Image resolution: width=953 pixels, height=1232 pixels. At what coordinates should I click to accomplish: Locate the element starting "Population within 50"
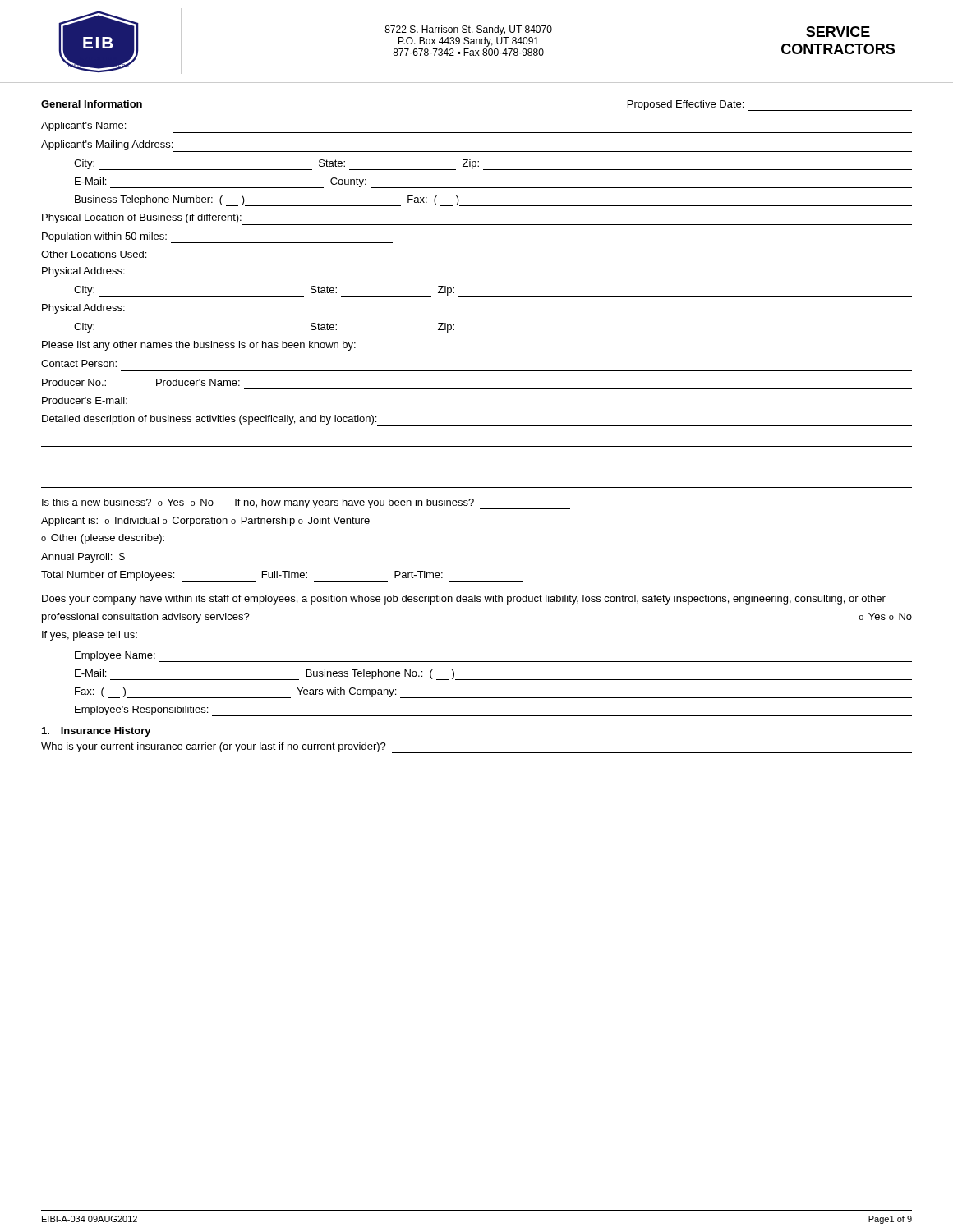pyautogui.click(x=217, y=237)
